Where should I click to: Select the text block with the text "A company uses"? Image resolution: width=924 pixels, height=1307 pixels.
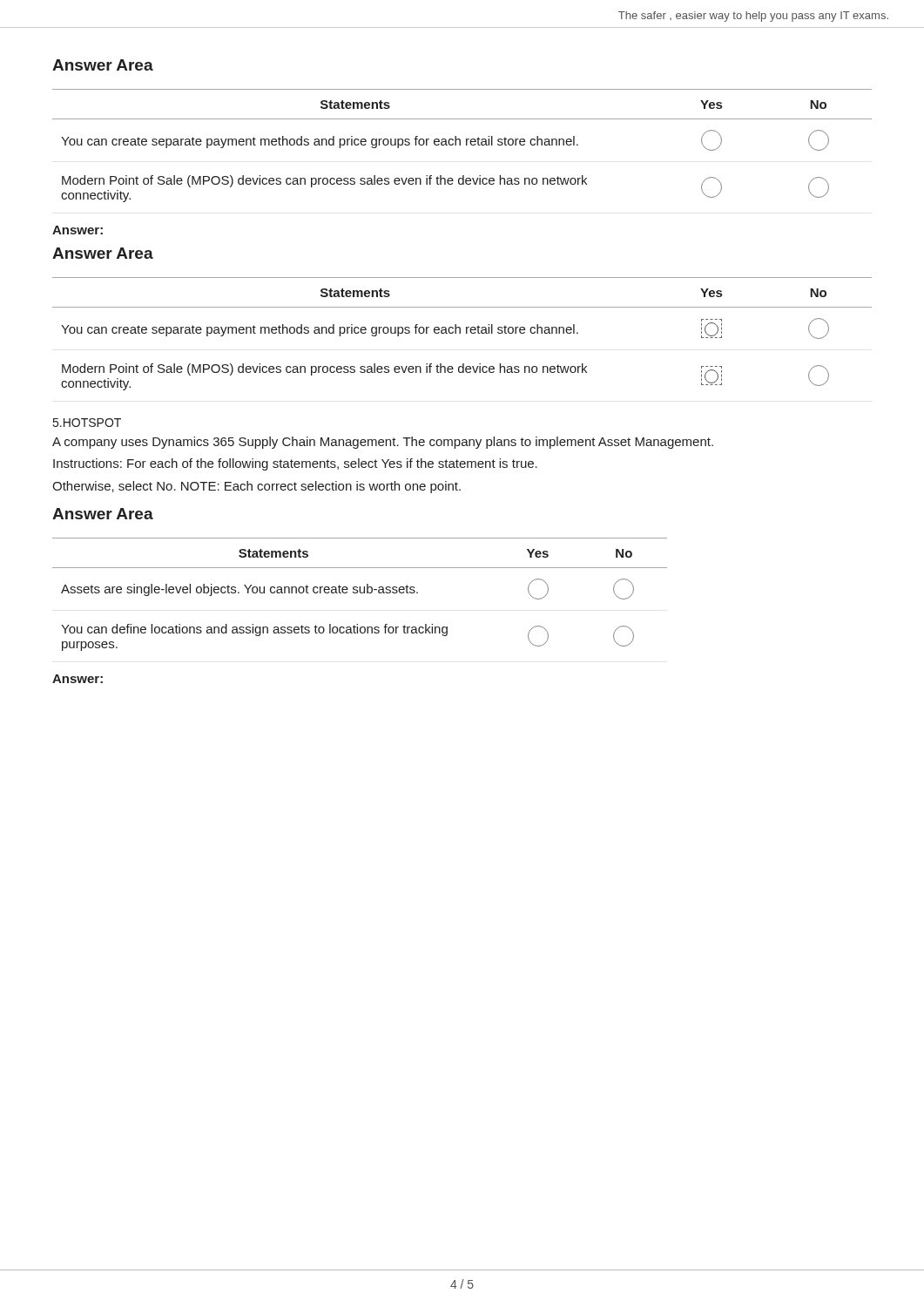[x=383, y=441]
